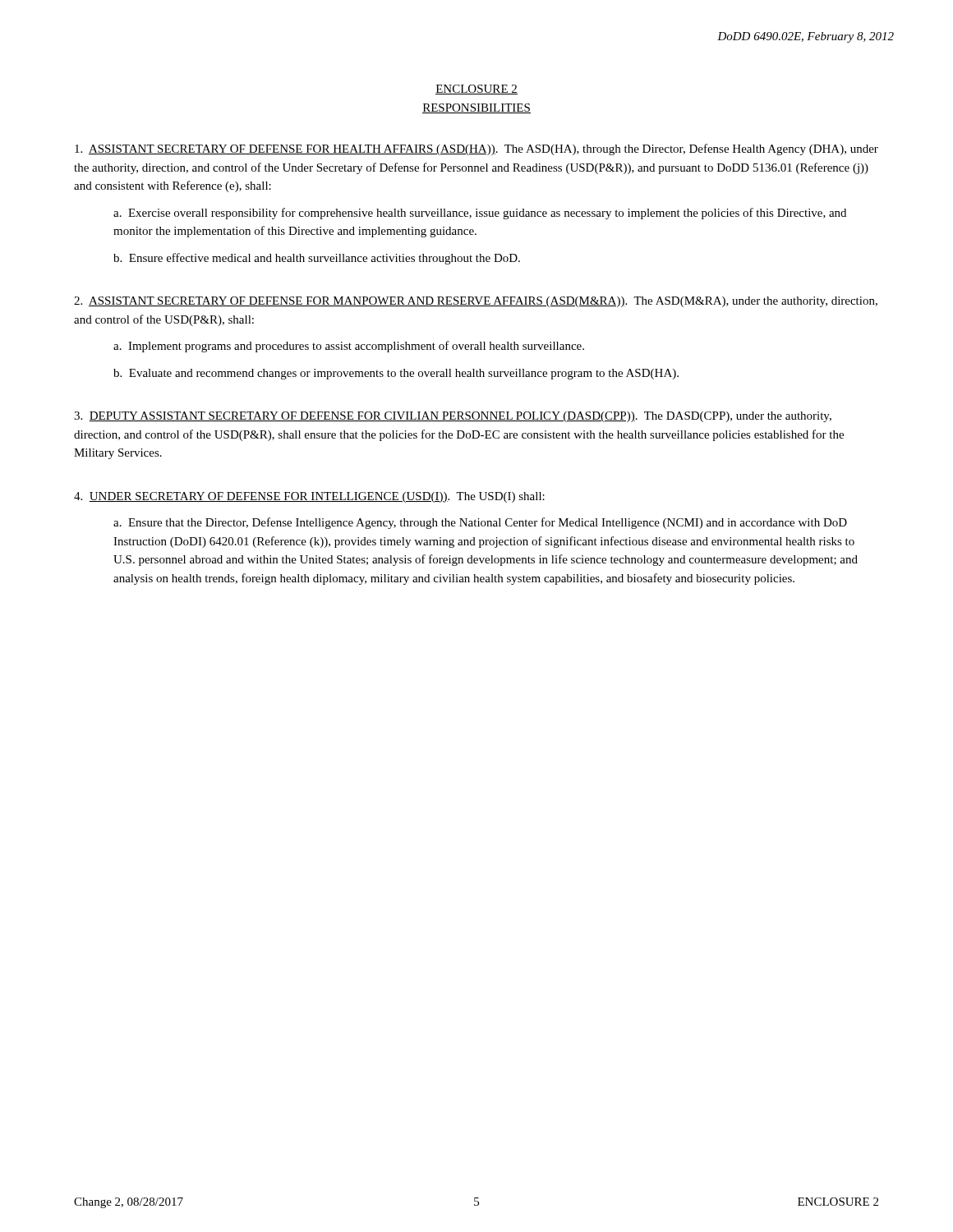Find the list item that reads "b. Ensure effective medical and health surveillance activities"
The height and width of the screenshot is (1232, 953).
[x=317, y=257]
